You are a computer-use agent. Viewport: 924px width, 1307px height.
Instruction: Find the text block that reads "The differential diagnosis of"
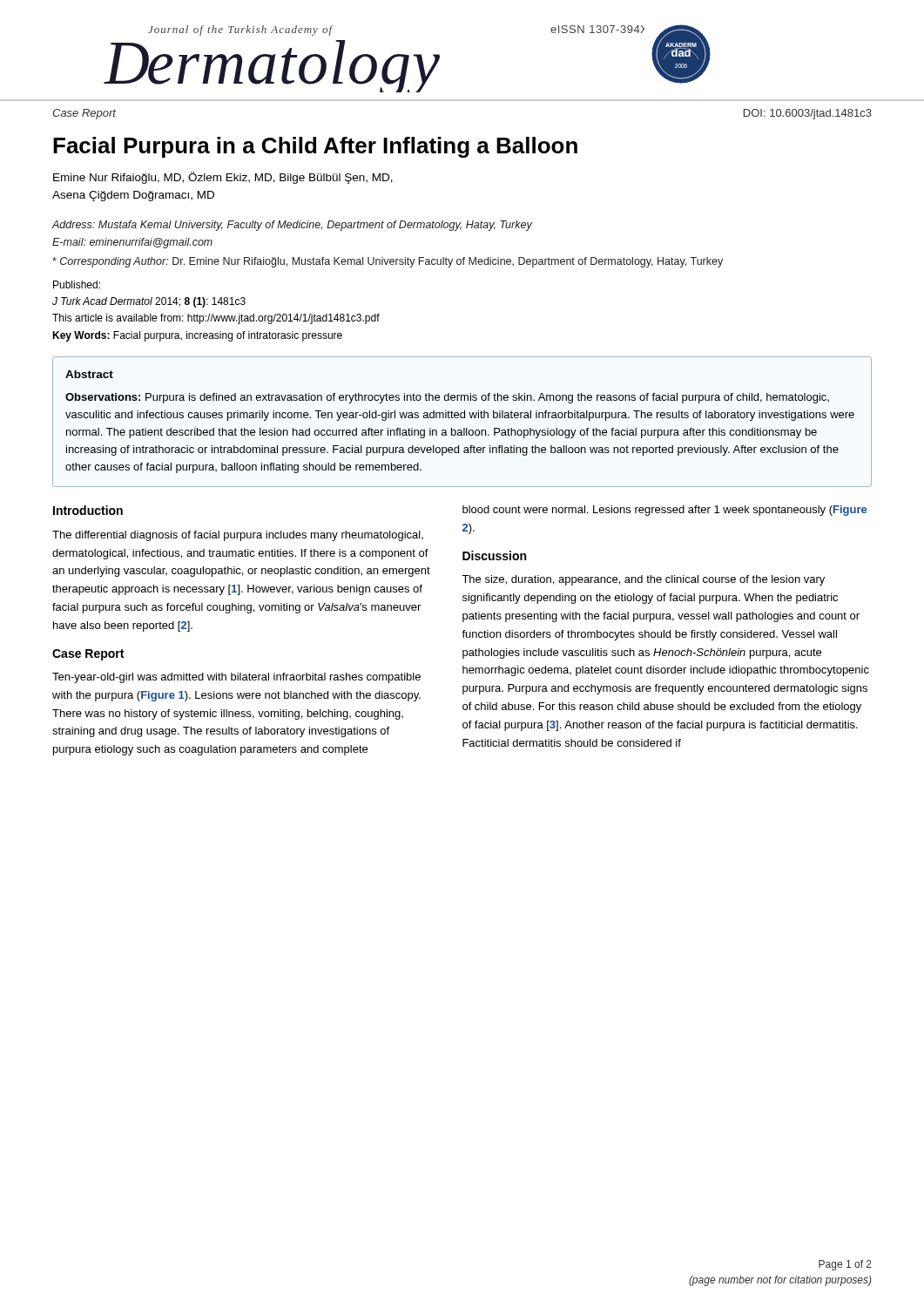[x=241, y=580]
